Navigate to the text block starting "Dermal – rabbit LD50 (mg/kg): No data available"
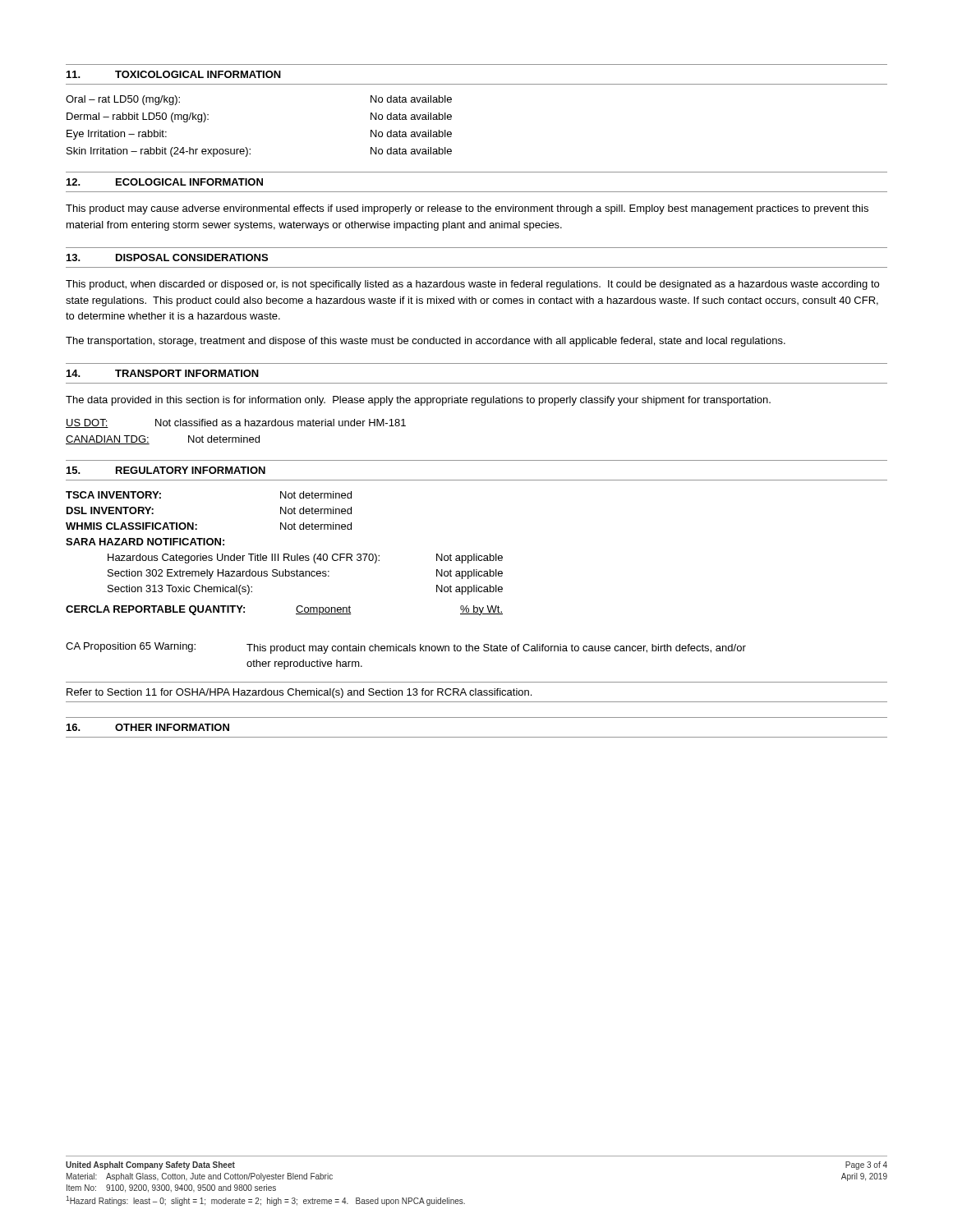This screenshot has height=1232, width=953. (x=137, y=117)
